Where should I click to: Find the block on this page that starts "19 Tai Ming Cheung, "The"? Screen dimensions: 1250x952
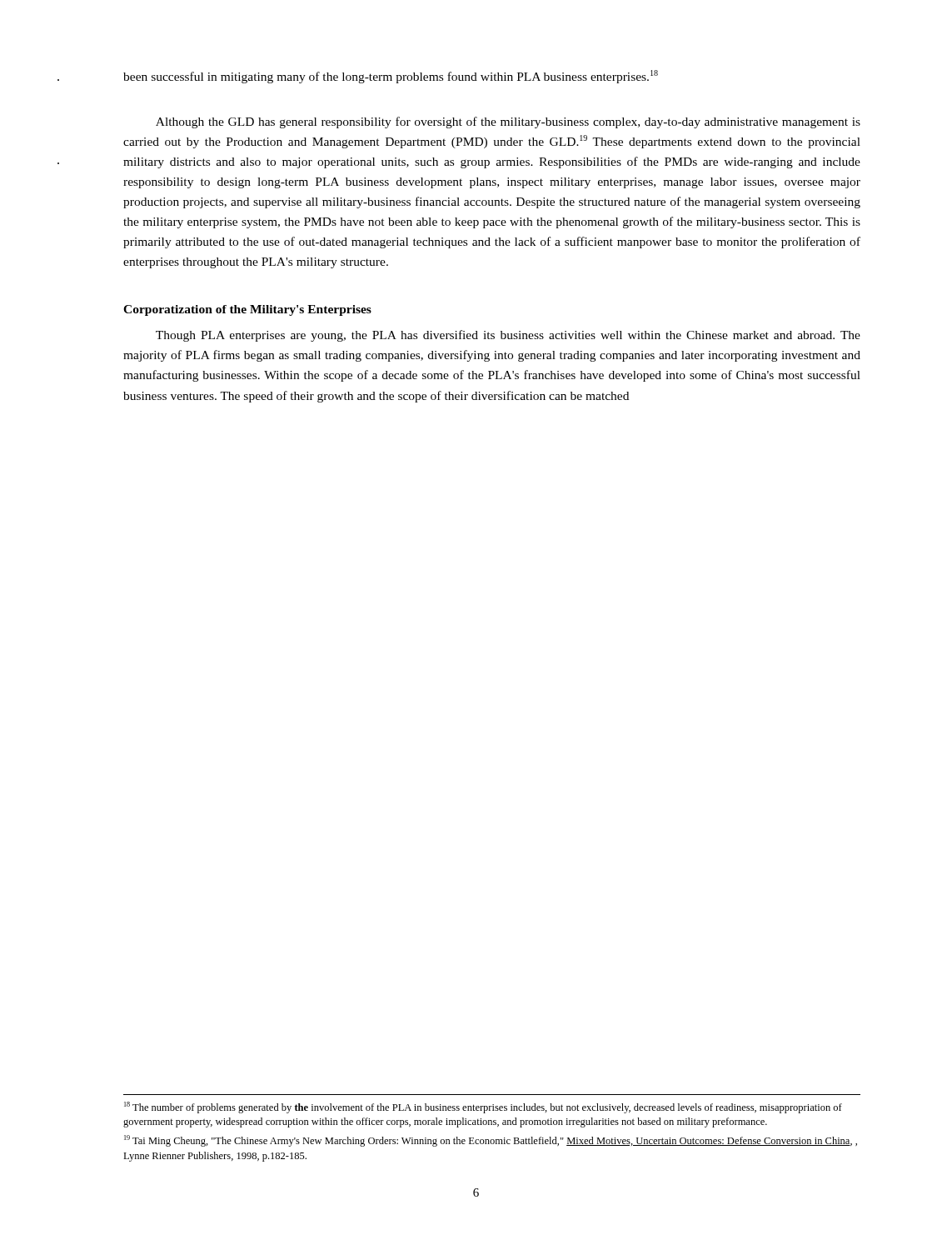click(490, 1148)
